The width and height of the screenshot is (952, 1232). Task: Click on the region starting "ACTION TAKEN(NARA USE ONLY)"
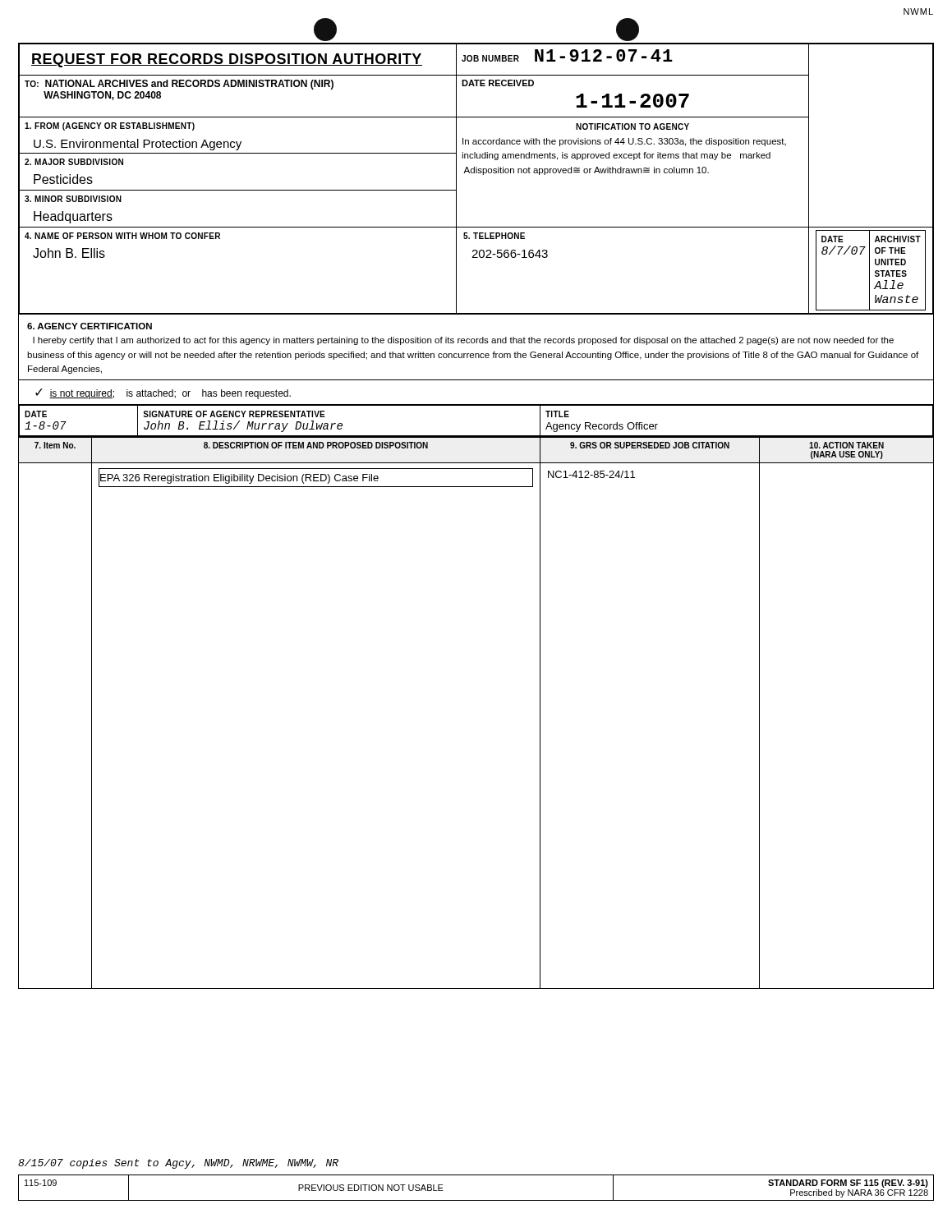[x=847, y=450]
